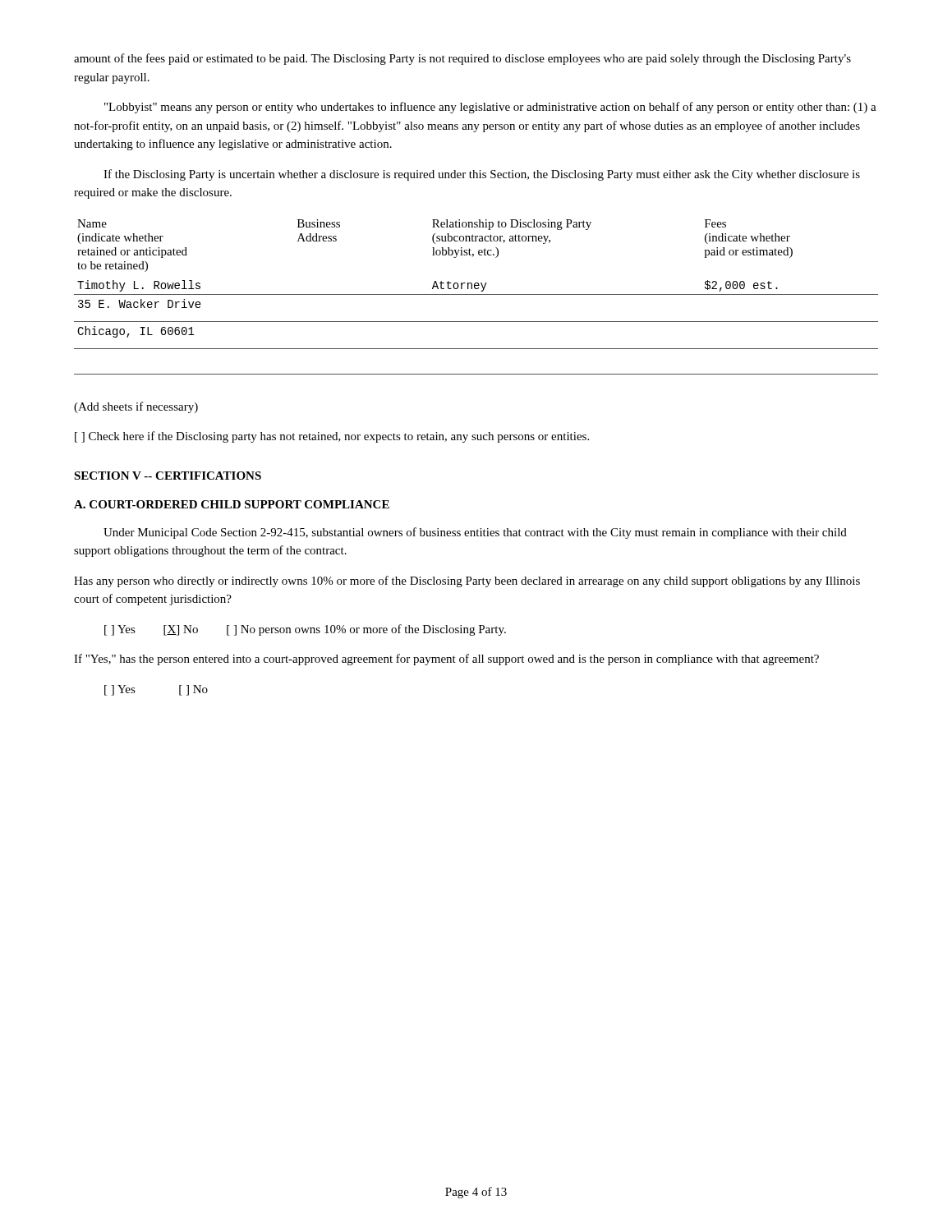This screenshot has height=1232, width=952.
Task: Find "A. COURT-ORDERED CHILD SUPPORT COMPLIANCE" on this page
Action: pyautogui.click(x=232, y=504)
